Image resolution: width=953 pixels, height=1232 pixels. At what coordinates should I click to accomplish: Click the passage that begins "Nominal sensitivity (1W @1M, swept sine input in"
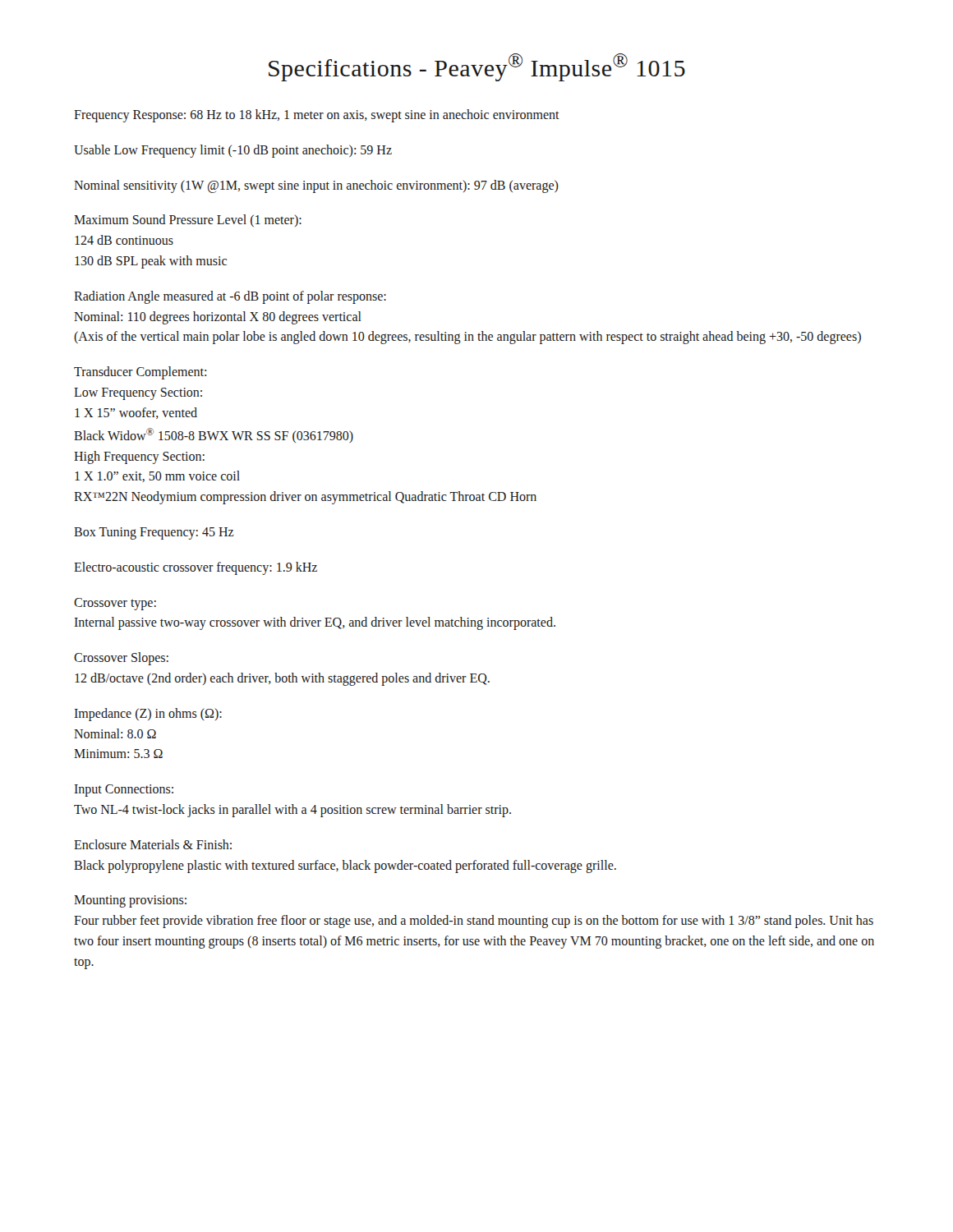click(476, 186)
